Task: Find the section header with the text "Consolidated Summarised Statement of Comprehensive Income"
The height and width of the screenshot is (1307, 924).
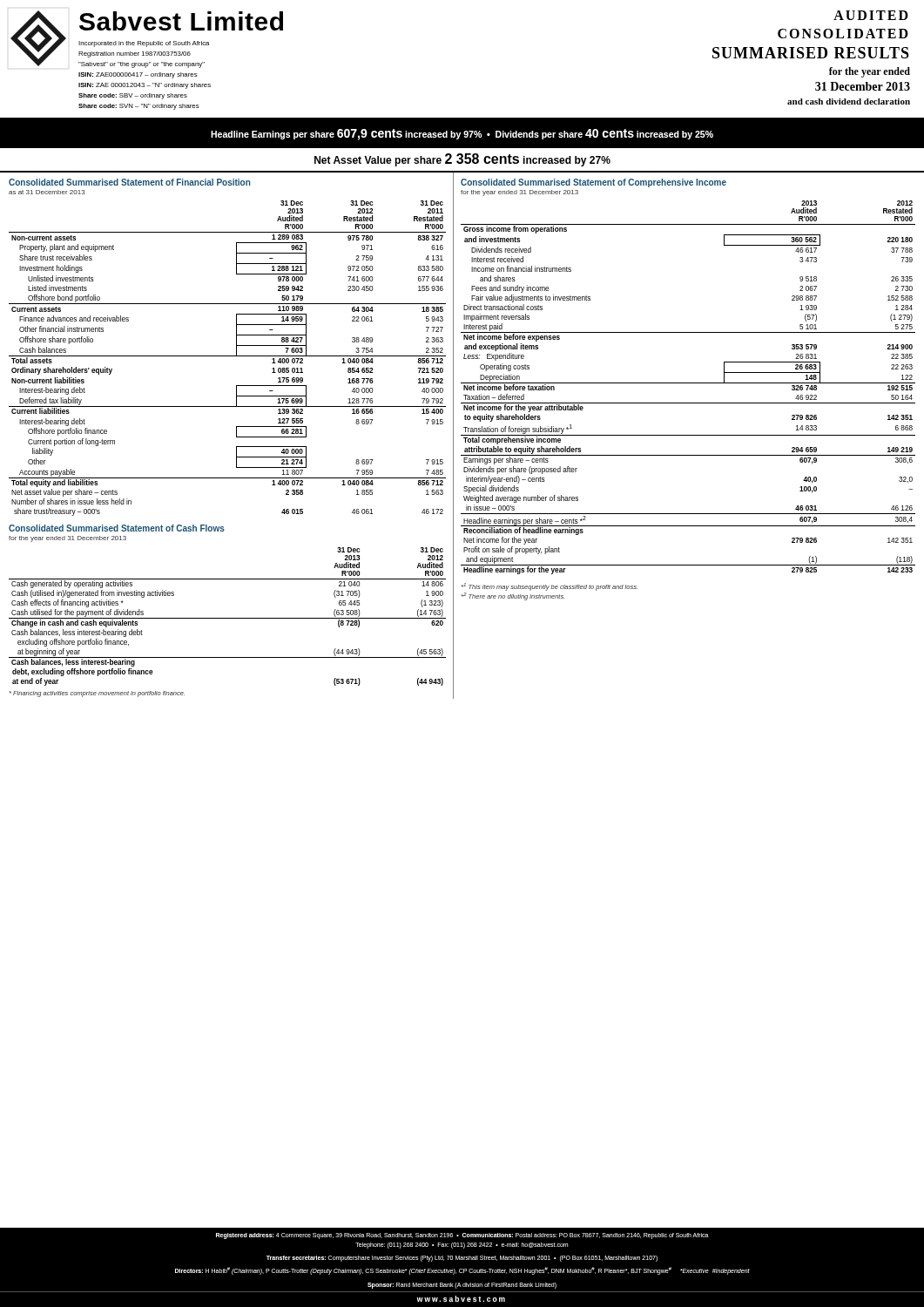Action: [x=594, y=183]
